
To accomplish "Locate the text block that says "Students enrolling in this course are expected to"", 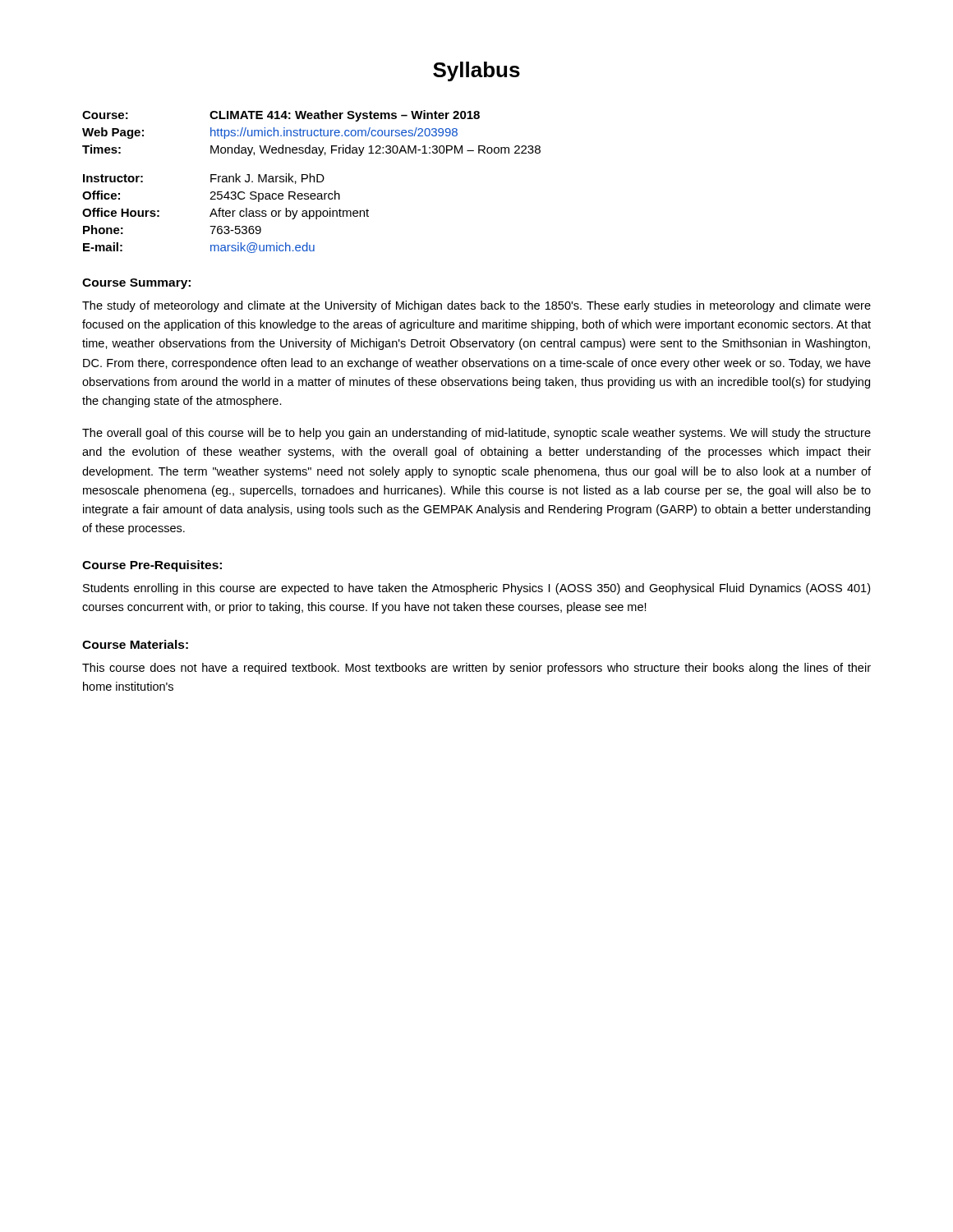I will point(476,598).
